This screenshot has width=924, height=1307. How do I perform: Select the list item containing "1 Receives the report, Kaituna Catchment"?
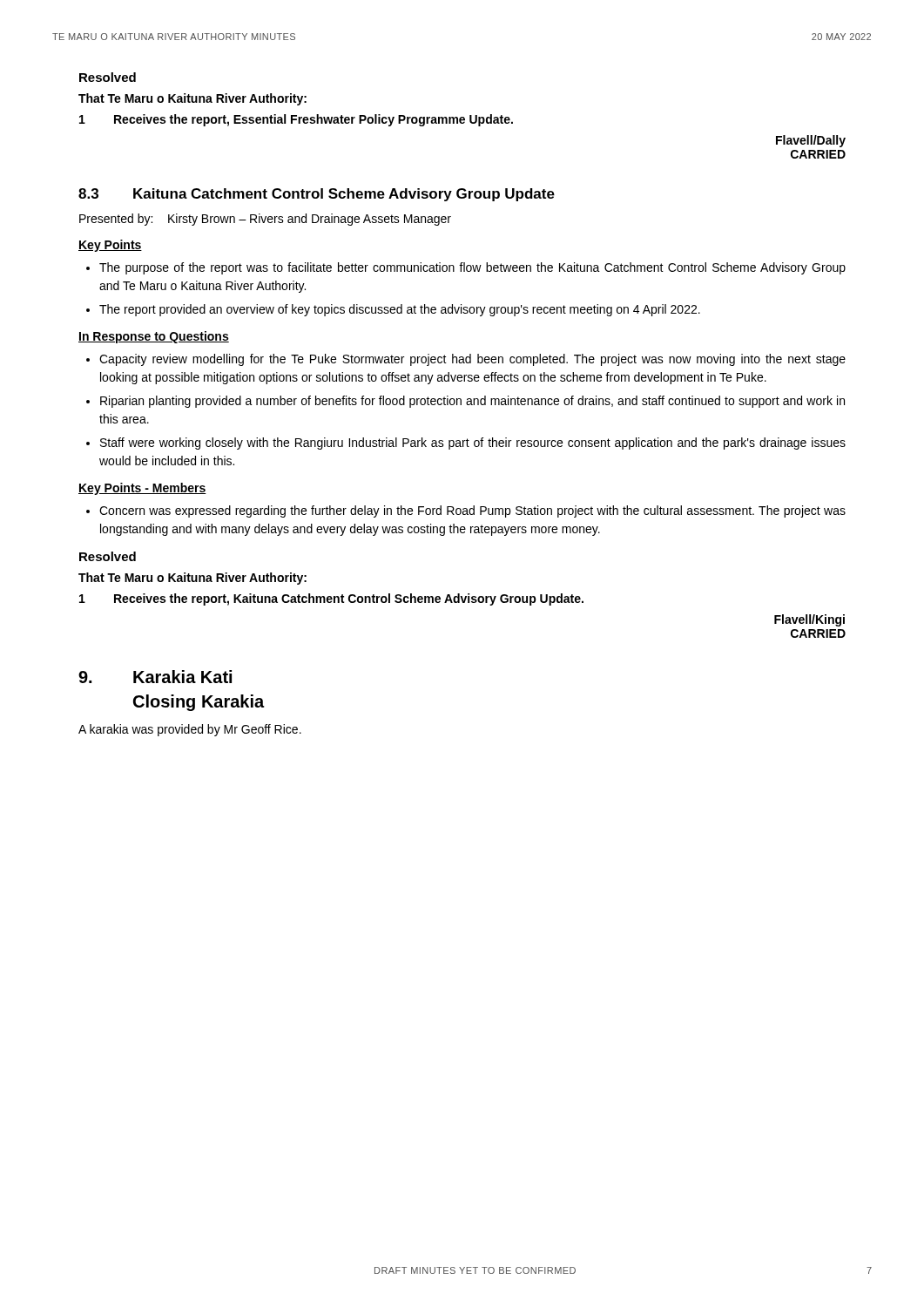pyautogui.click(x=331, y=599)
